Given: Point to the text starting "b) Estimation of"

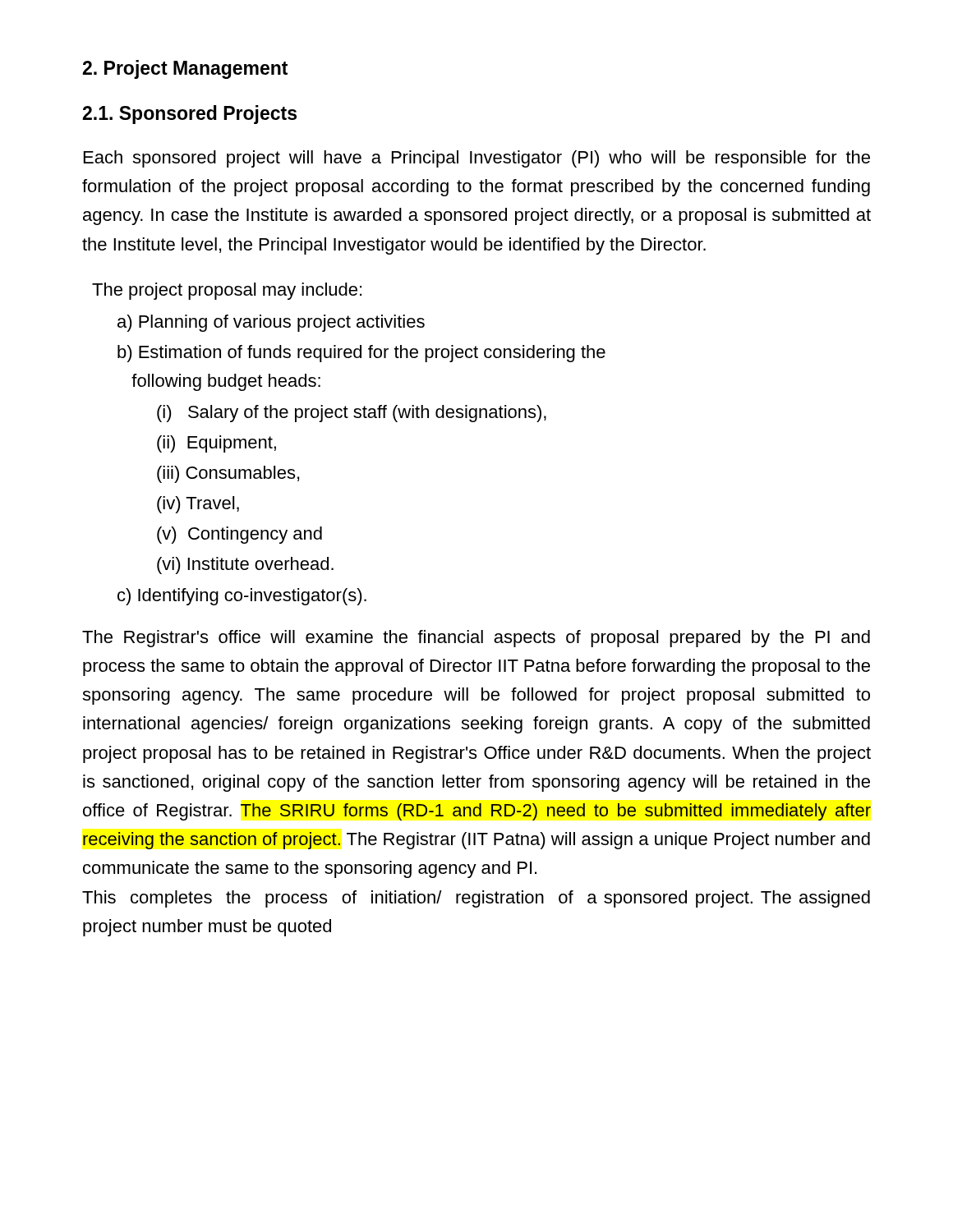Looking at the screenshot, I should [361, 366].
